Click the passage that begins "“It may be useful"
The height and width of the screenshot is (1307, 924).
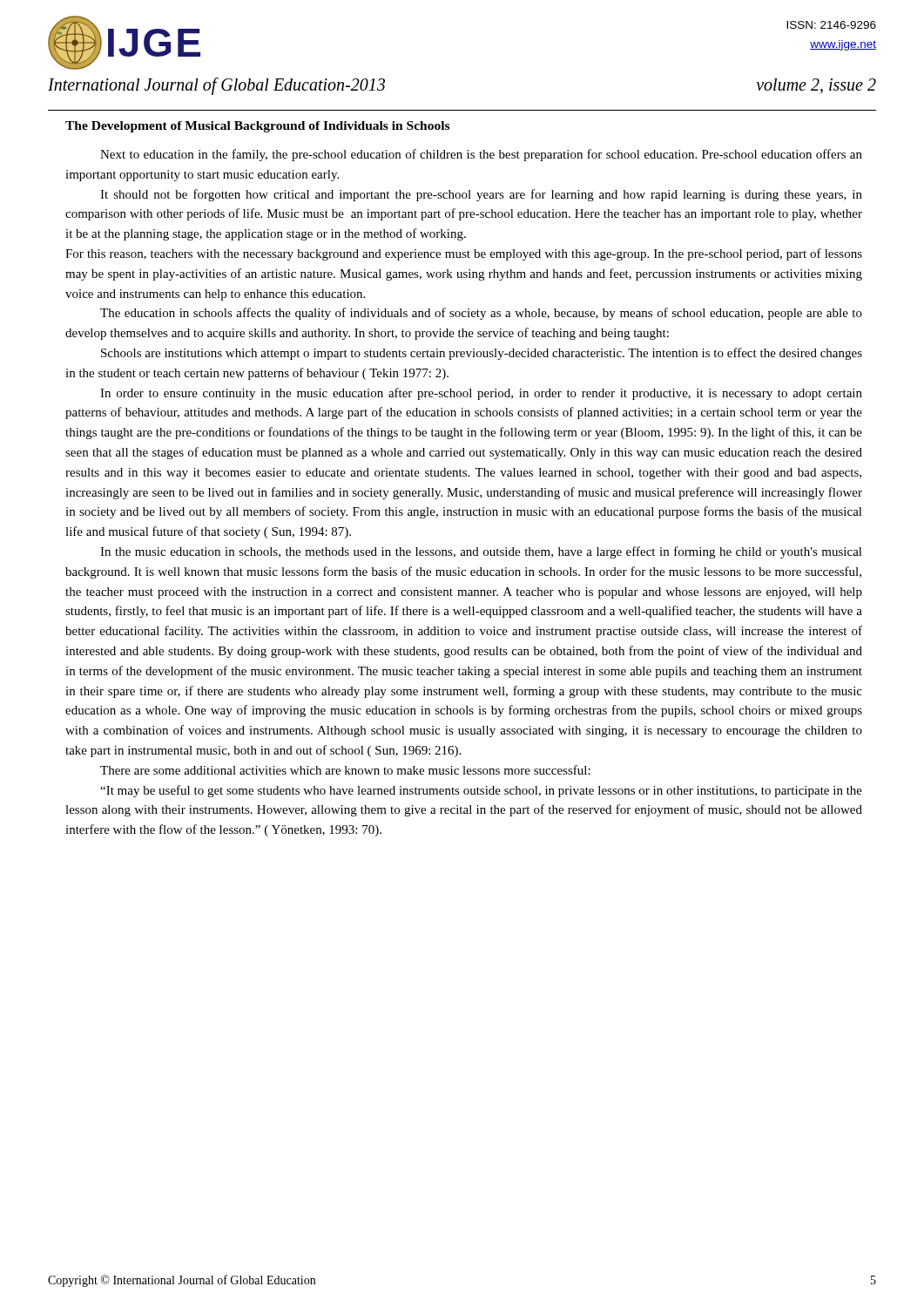(464, 810)
